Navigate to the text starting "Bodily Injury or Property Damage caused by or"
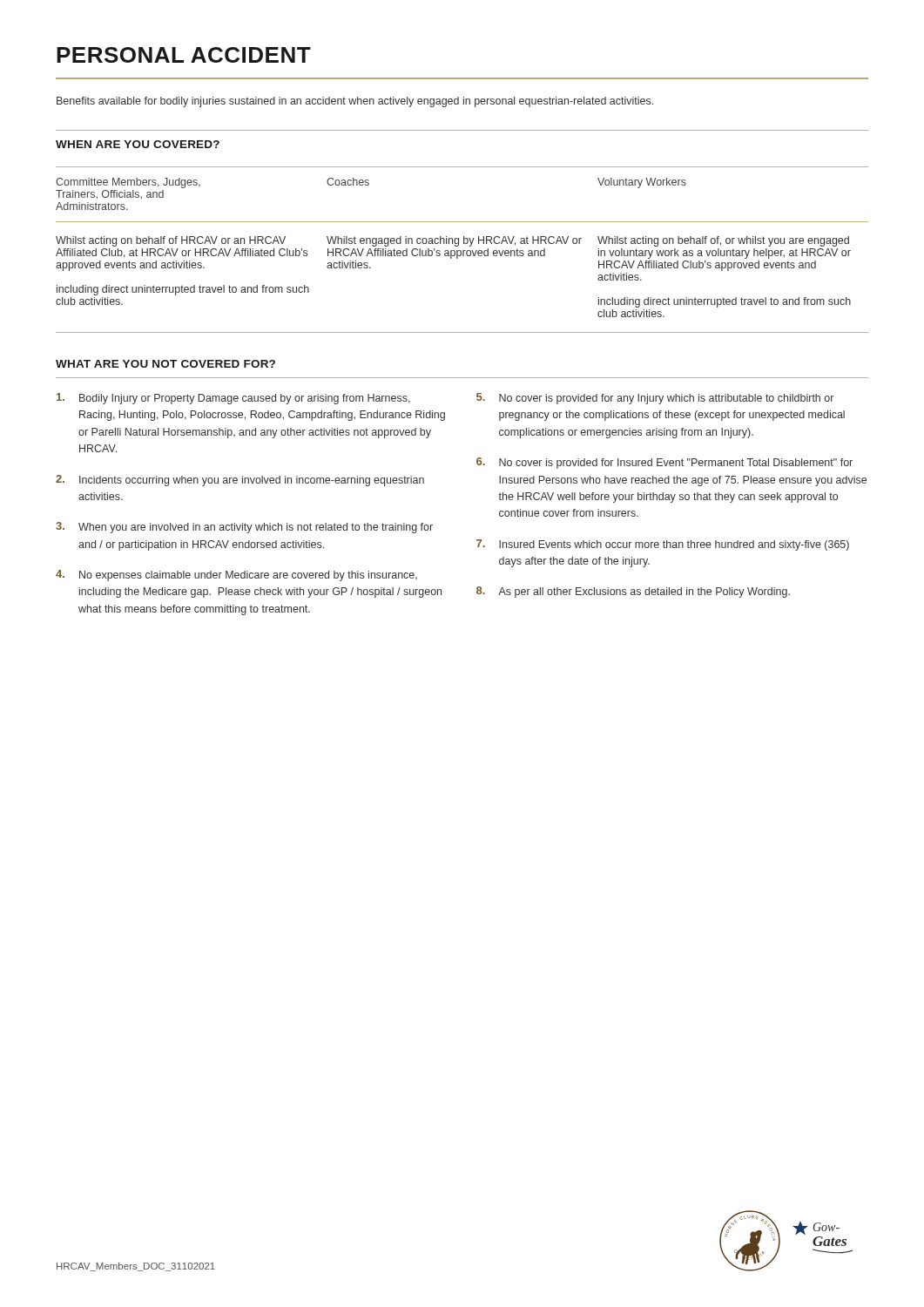This screenshot has height=1307, width=924. pos(252,424)
